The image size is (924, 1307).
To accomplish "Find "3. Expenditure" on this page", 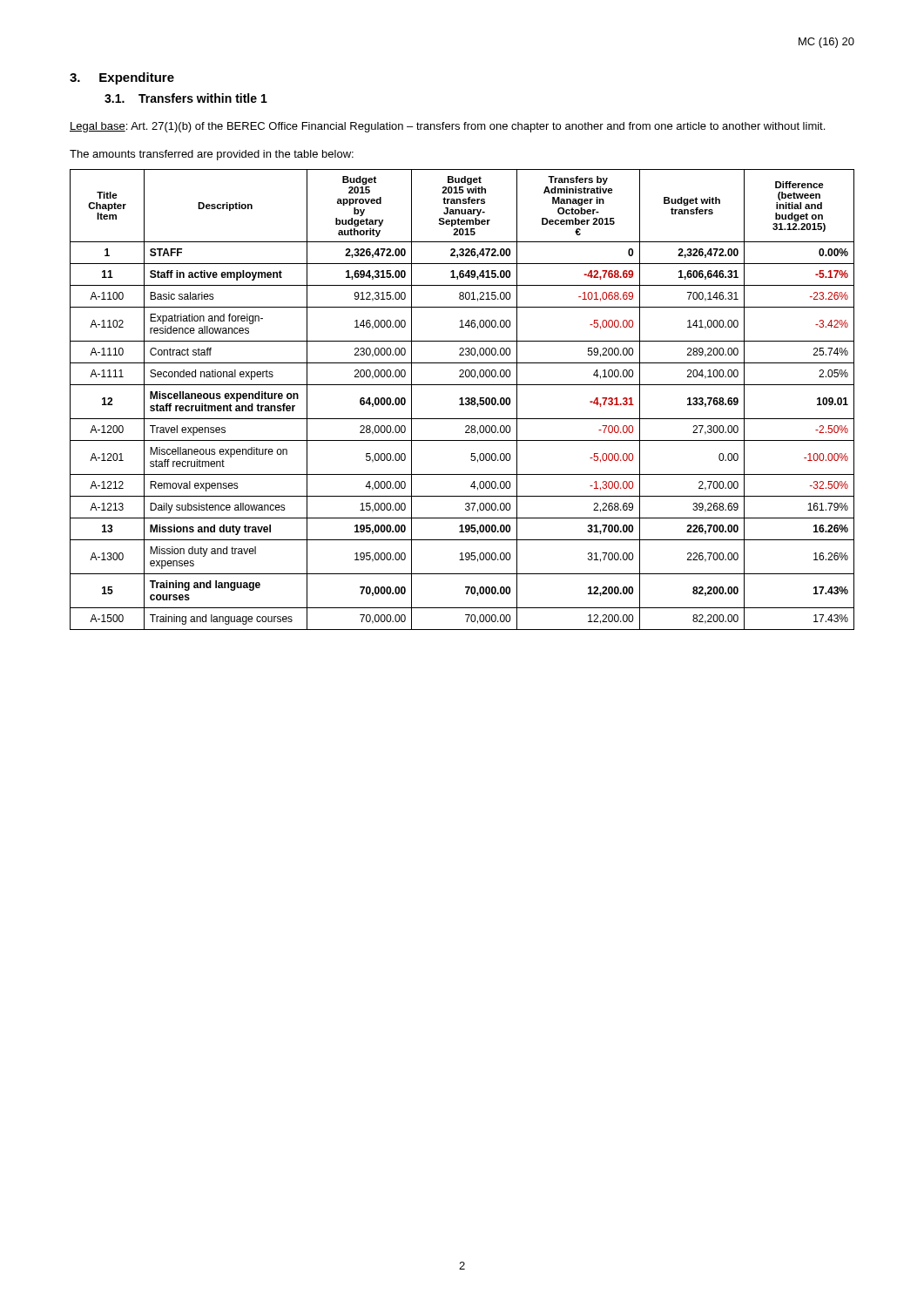I will point(122,77).
